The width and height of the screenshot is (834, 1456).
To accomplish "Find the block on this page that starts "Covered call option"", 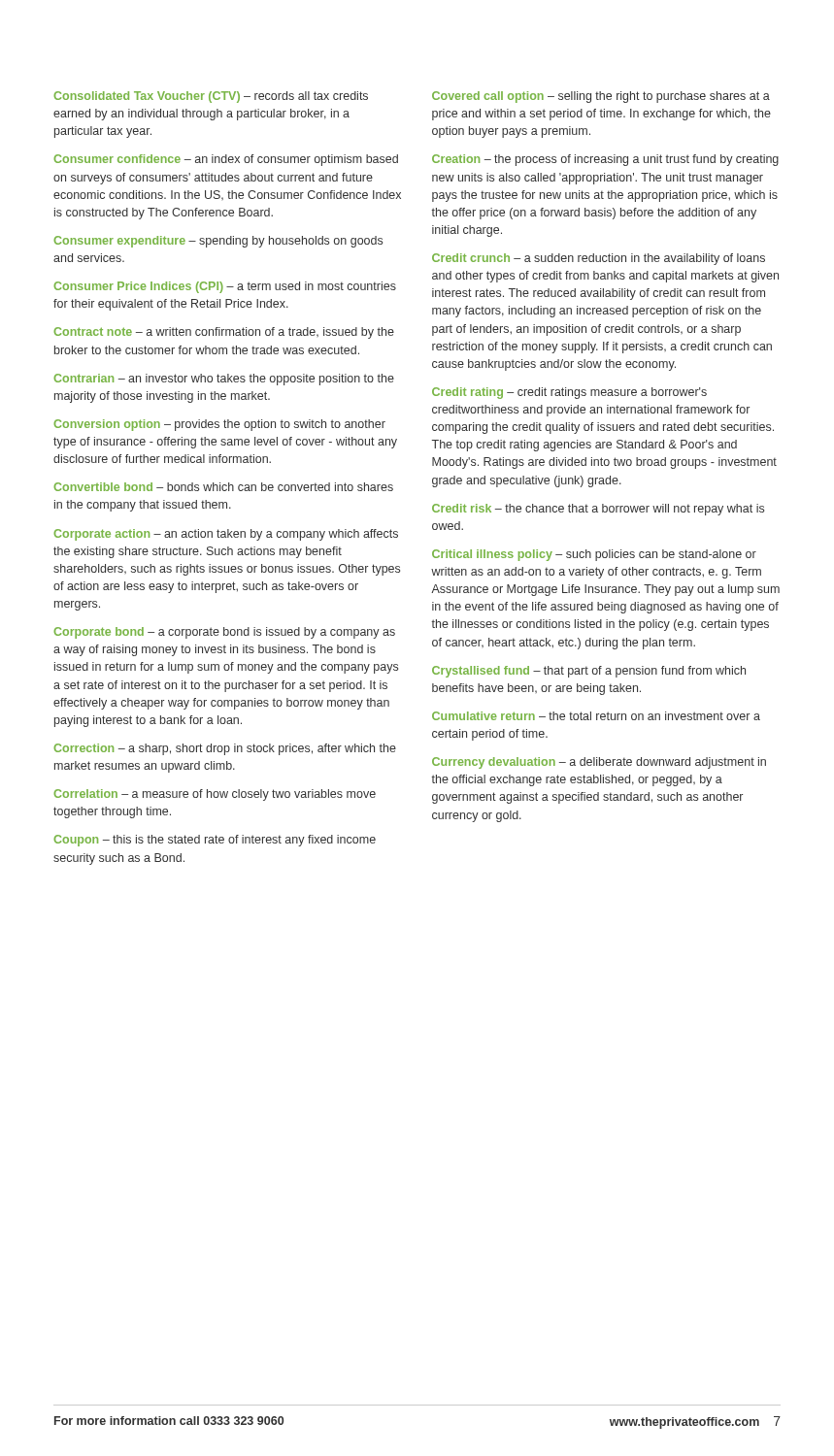I will [601, 114].
